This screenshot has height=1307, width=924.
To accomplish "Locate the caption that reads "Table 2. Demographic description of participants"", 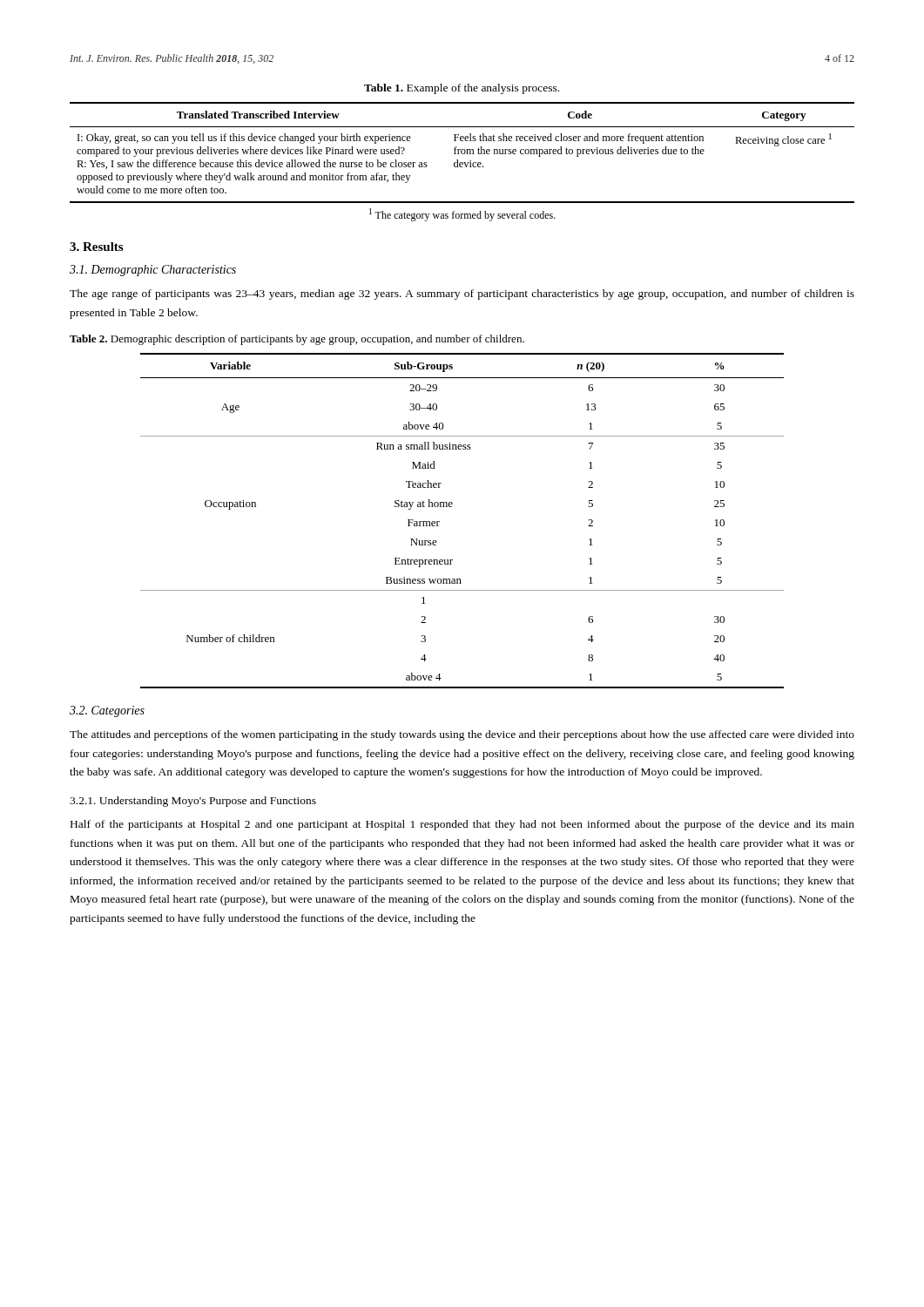I will (297, 339).
